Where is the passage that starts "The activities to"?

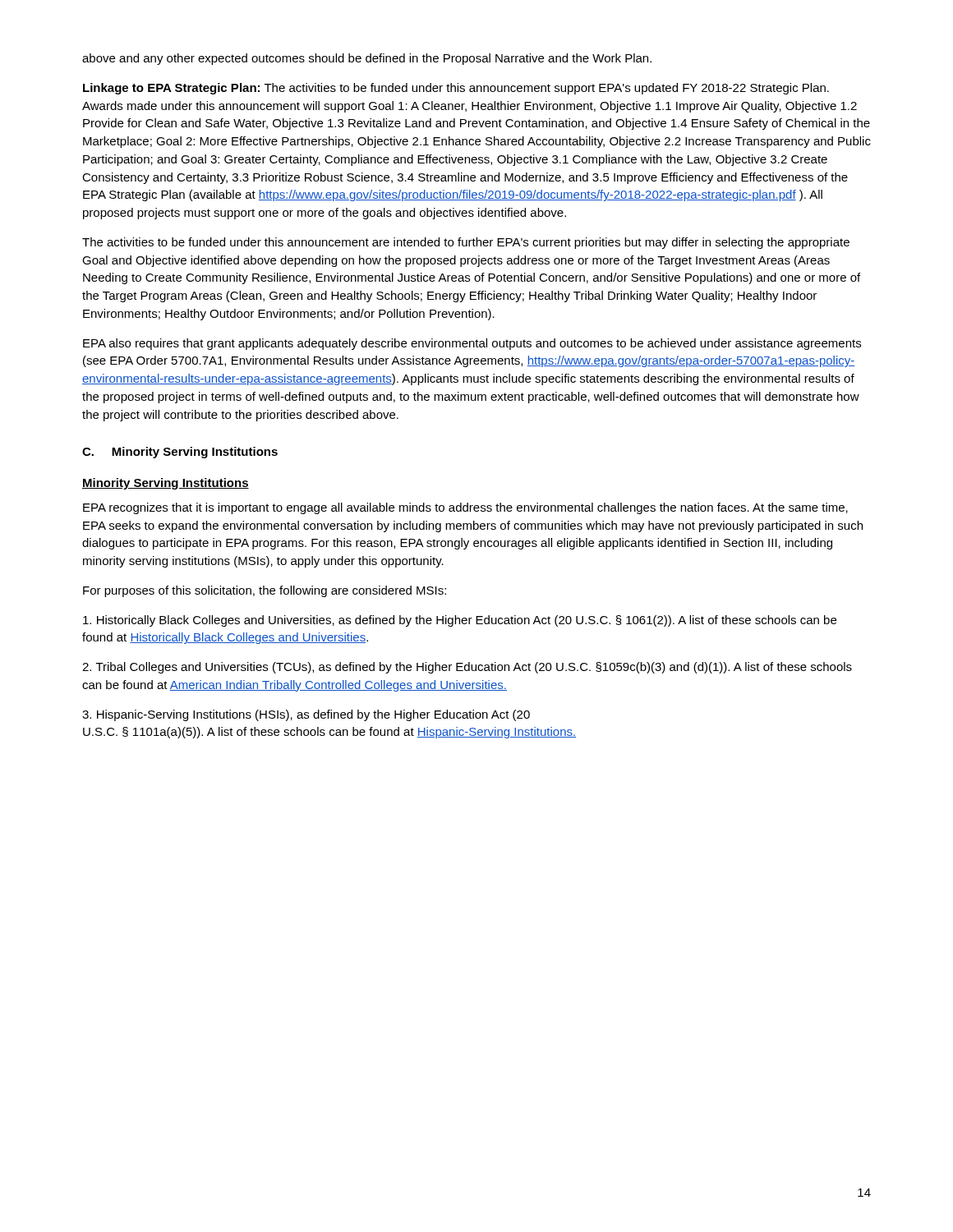pos(476,278)
